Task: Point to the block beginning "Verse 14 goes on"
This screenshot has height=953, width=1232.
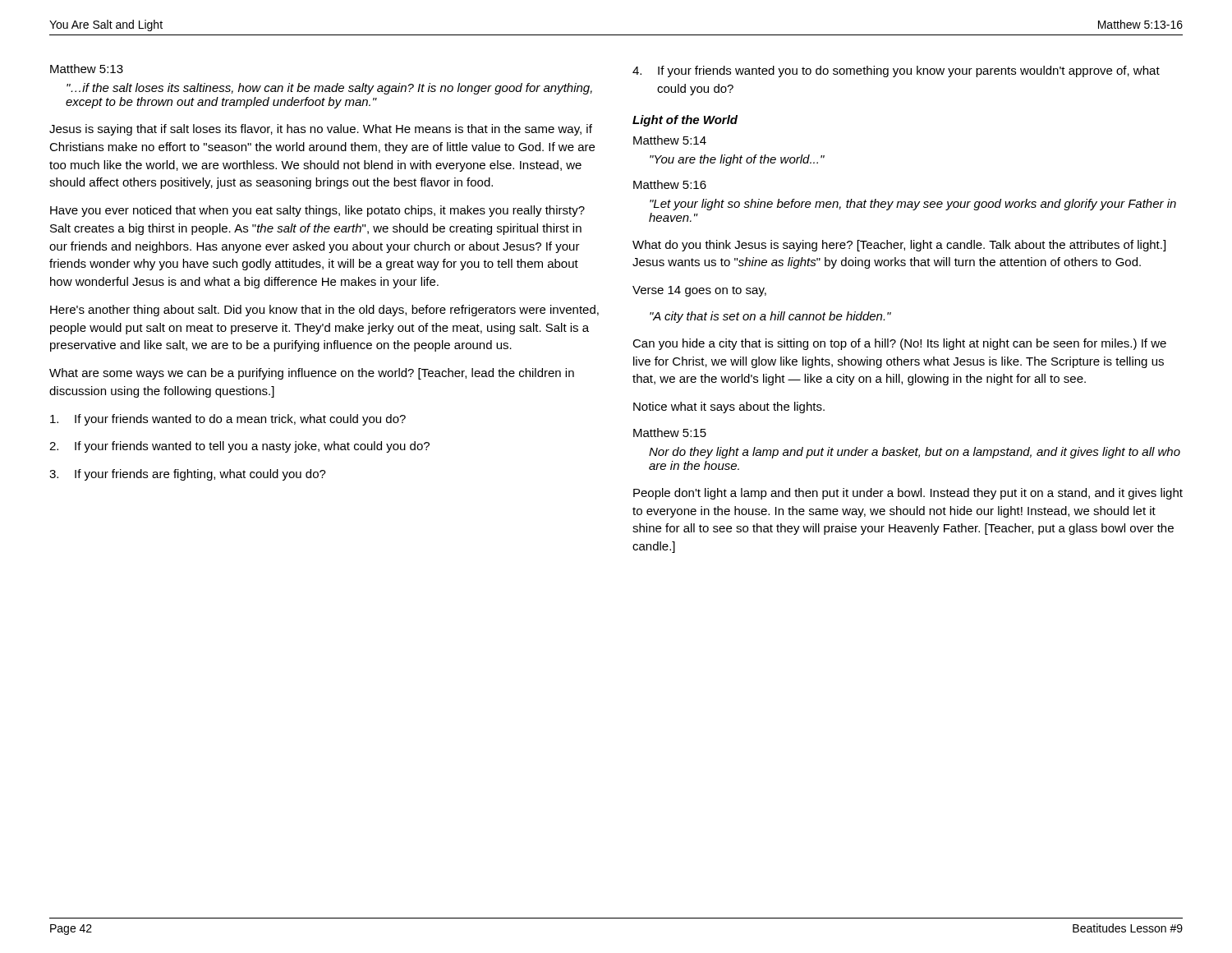Action: (700, 290)
